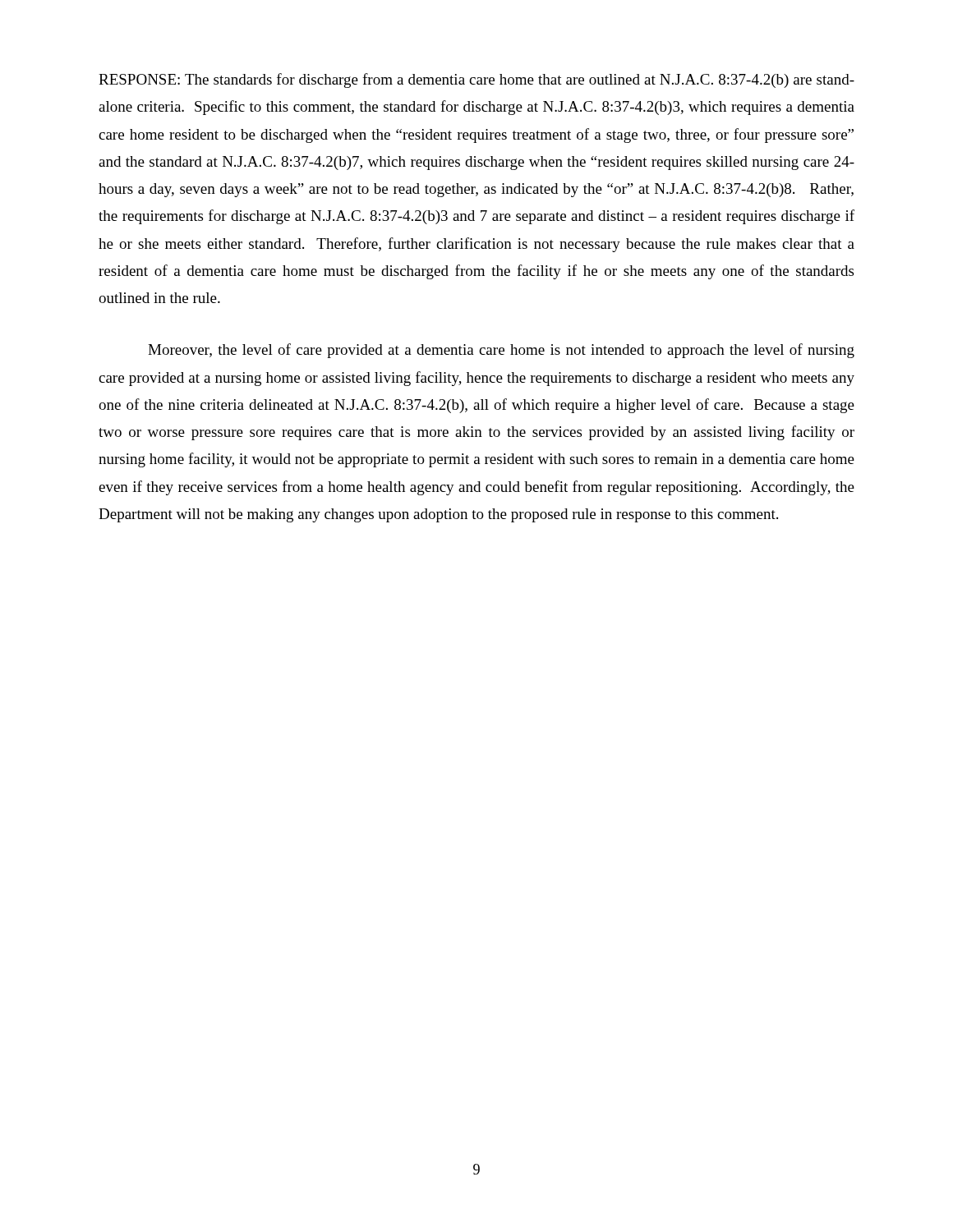Point to the block beginning "RESPONSE: The standards for"

[x=476, y=189]
